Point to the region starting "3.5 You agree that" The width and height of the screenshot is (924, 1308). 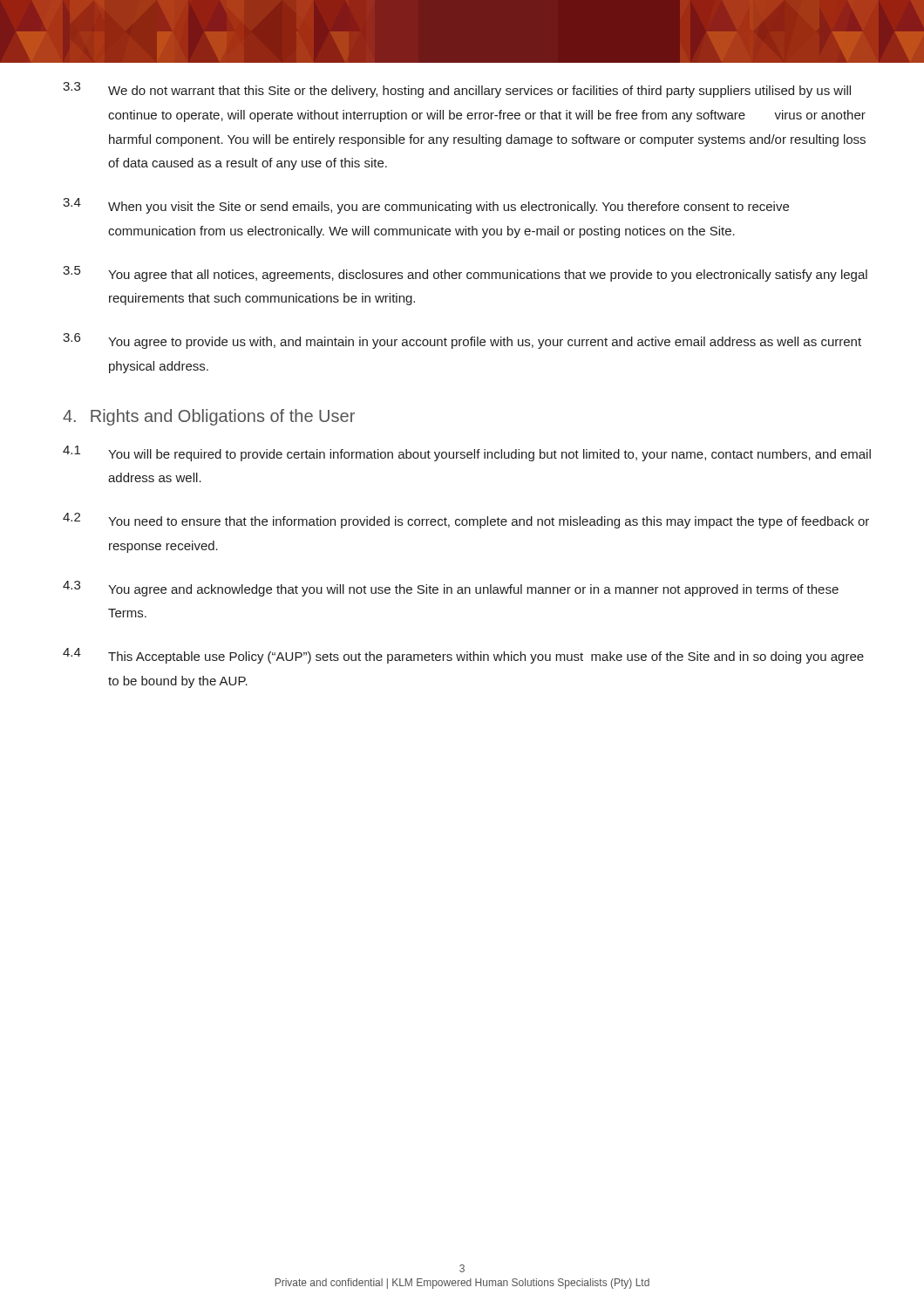(x=467, y=286)
